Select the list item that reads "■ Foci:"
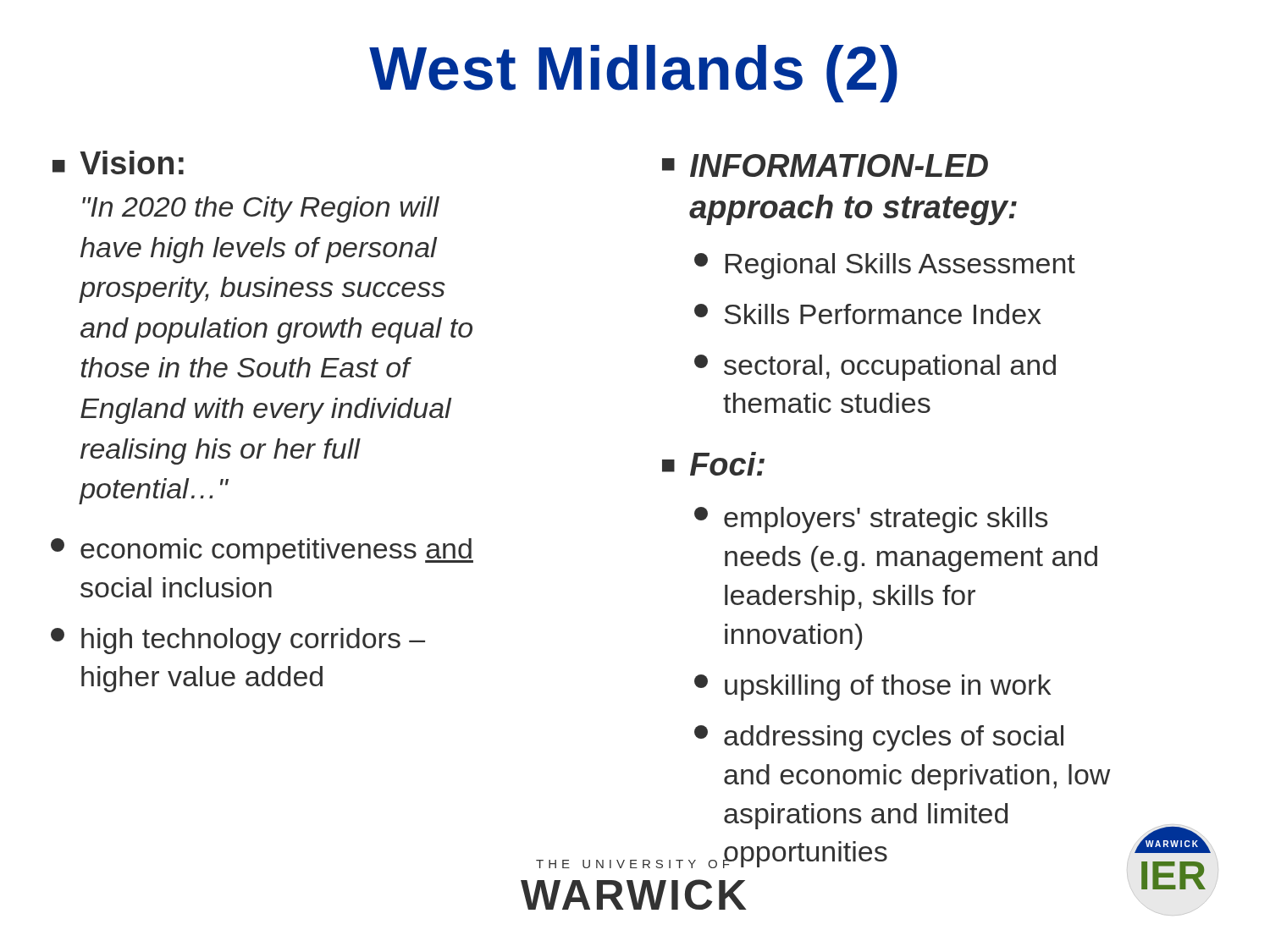Screen dimensions: 952x1270 (x=713, y=465)
